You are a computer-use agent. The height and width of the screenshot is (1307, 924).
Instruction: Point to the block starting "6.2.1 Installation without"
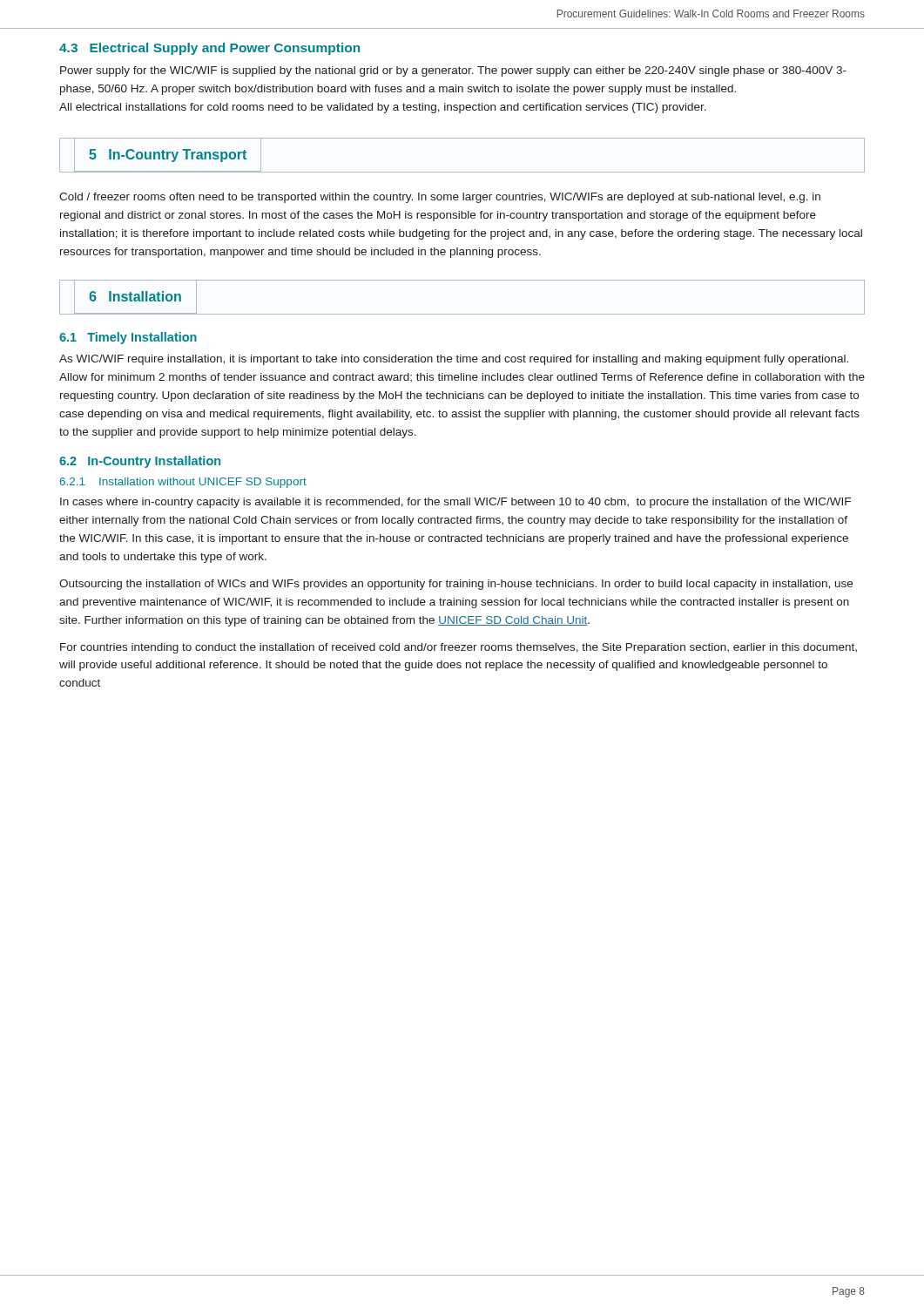(x=183, y=481)
